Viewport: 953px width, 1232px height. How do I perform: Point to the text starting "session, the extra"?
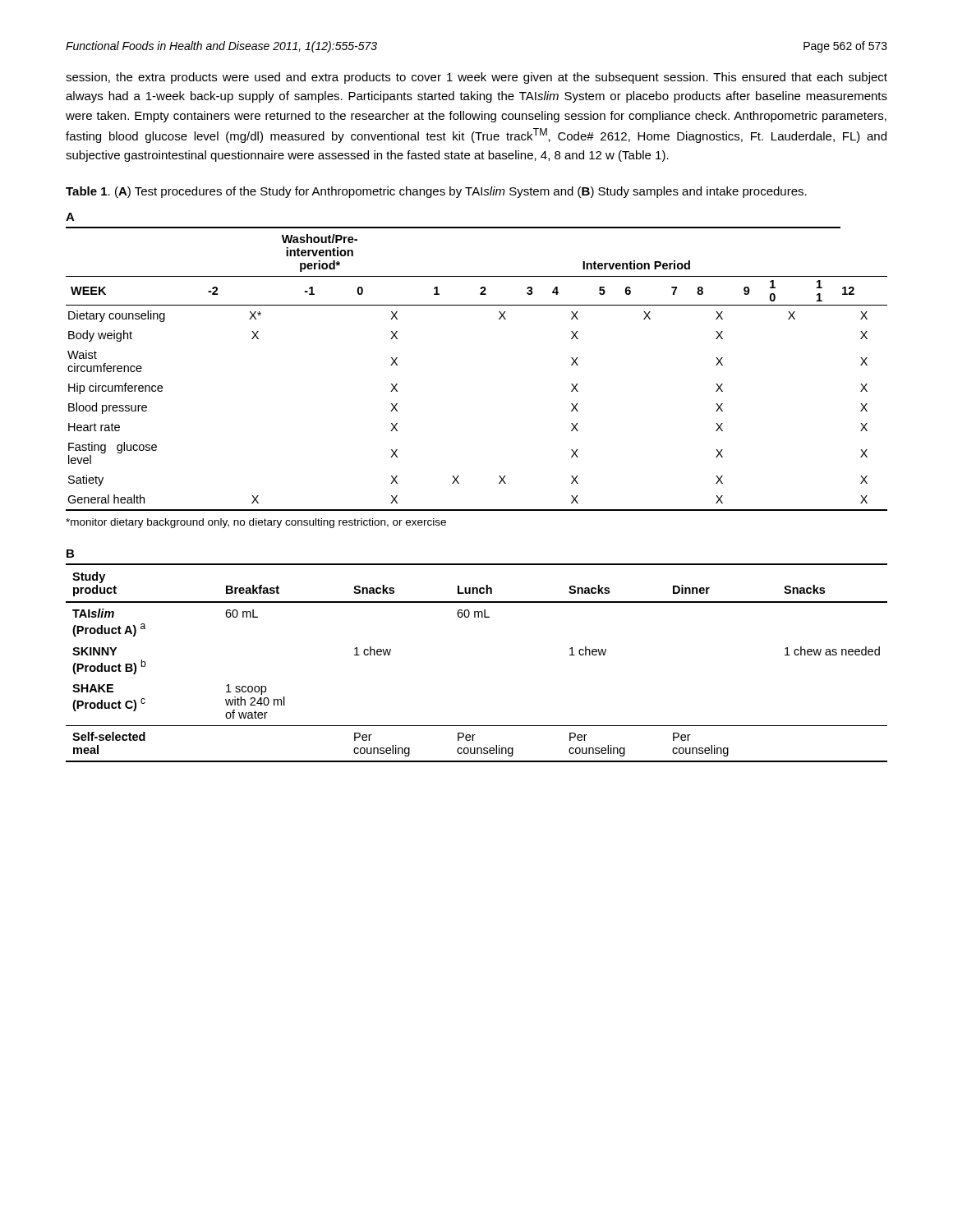point(476,116)
